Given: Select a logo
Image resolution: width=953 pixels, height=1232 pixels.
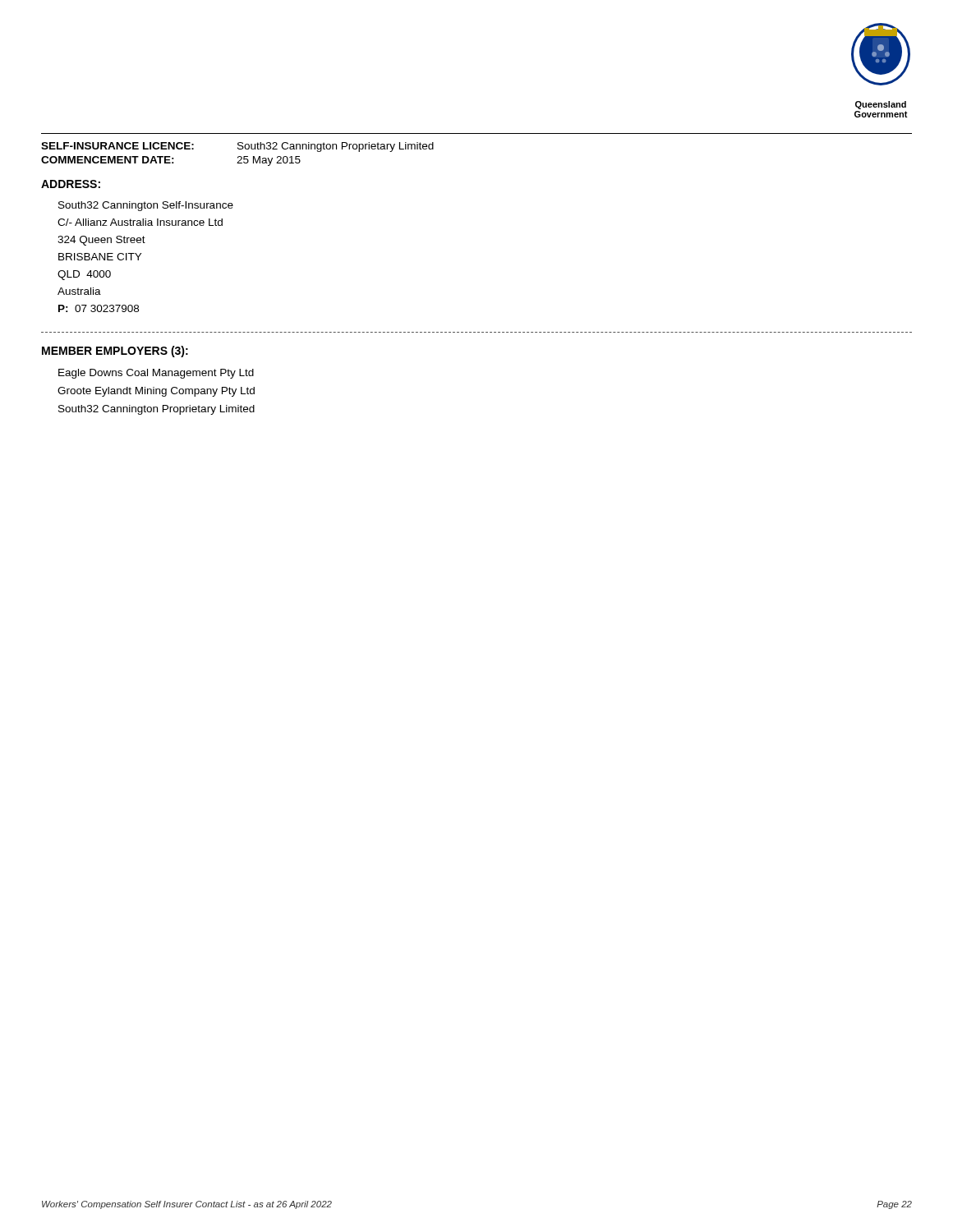Looking at the screenshot, I should click(881, 71).
